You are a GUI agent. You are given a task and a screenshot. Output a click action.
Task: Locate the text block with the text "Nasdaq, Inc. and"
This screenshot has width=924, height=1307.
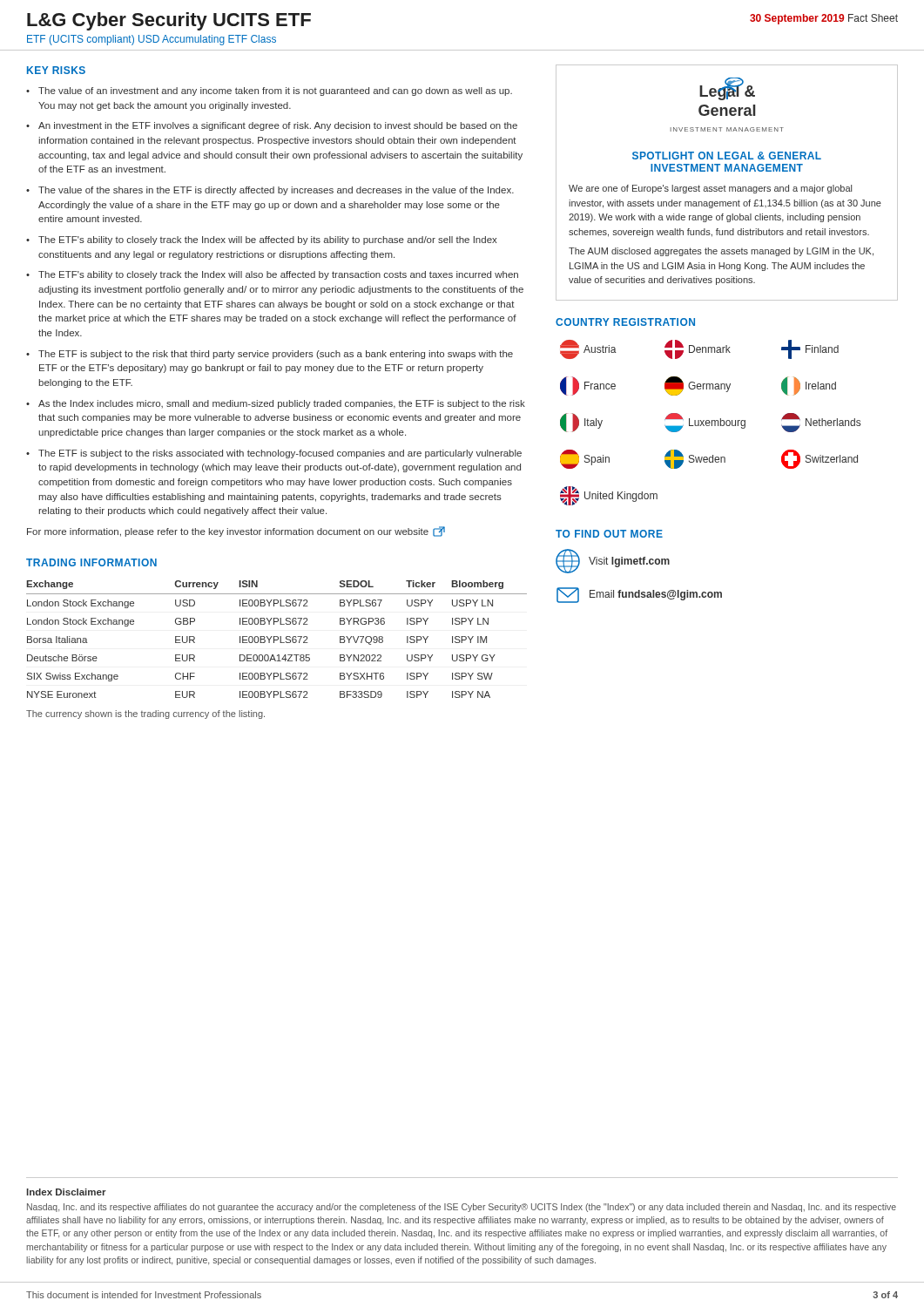point(461,1233)
